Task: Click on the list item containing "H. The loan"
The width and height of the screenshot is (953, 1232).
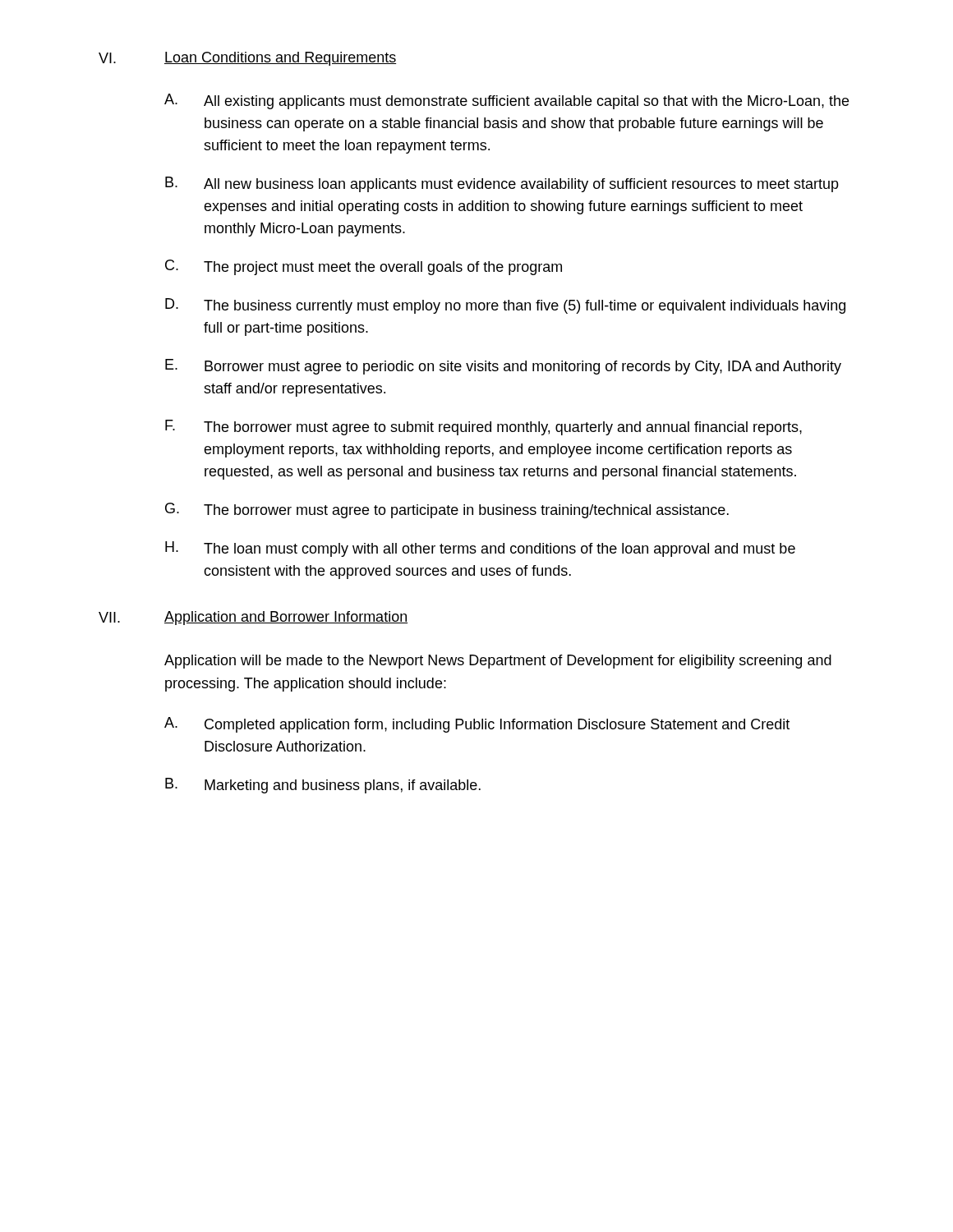Action: coord(509,560)
